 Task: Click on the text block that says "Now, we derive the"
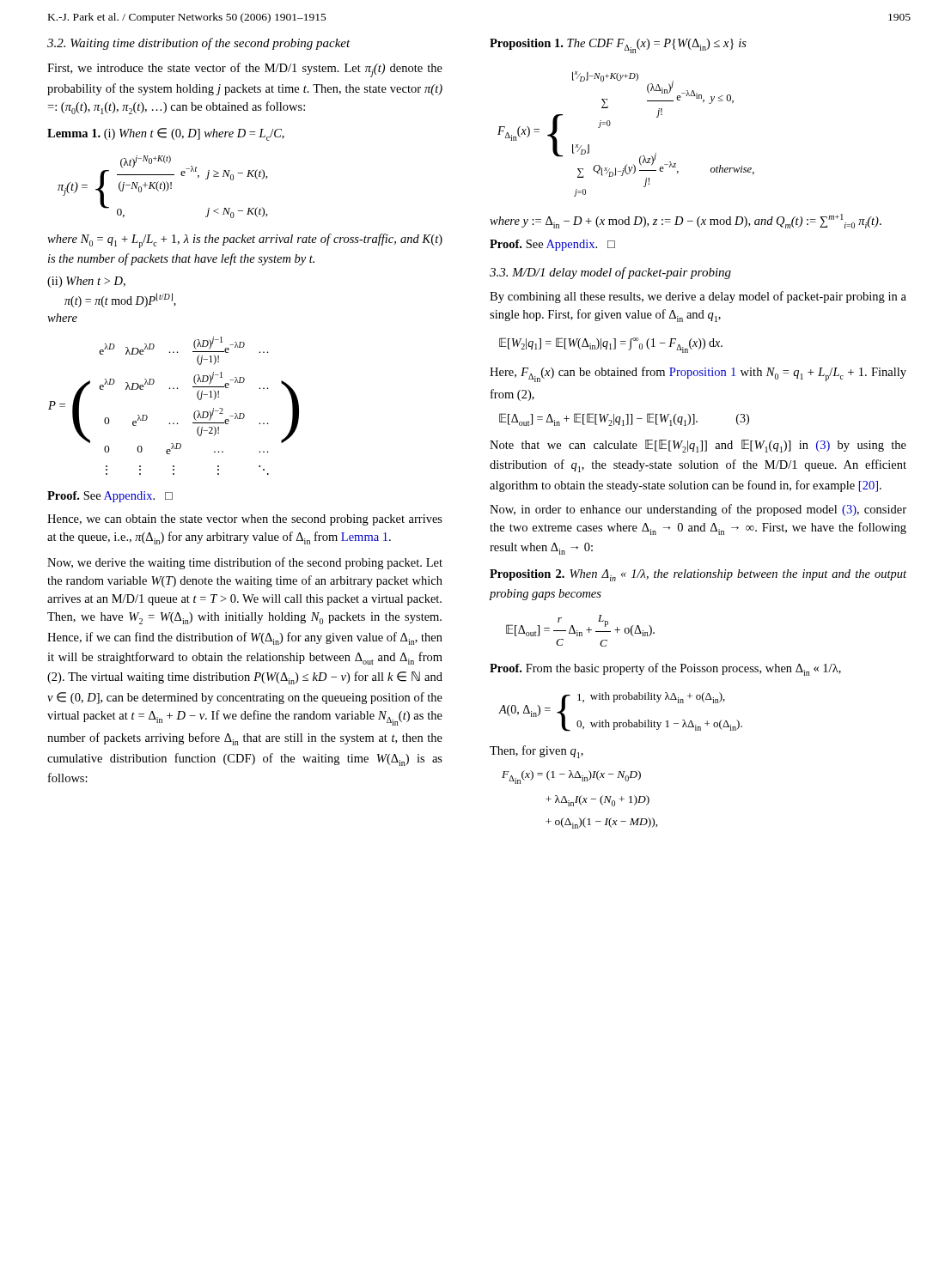(245, 670)
